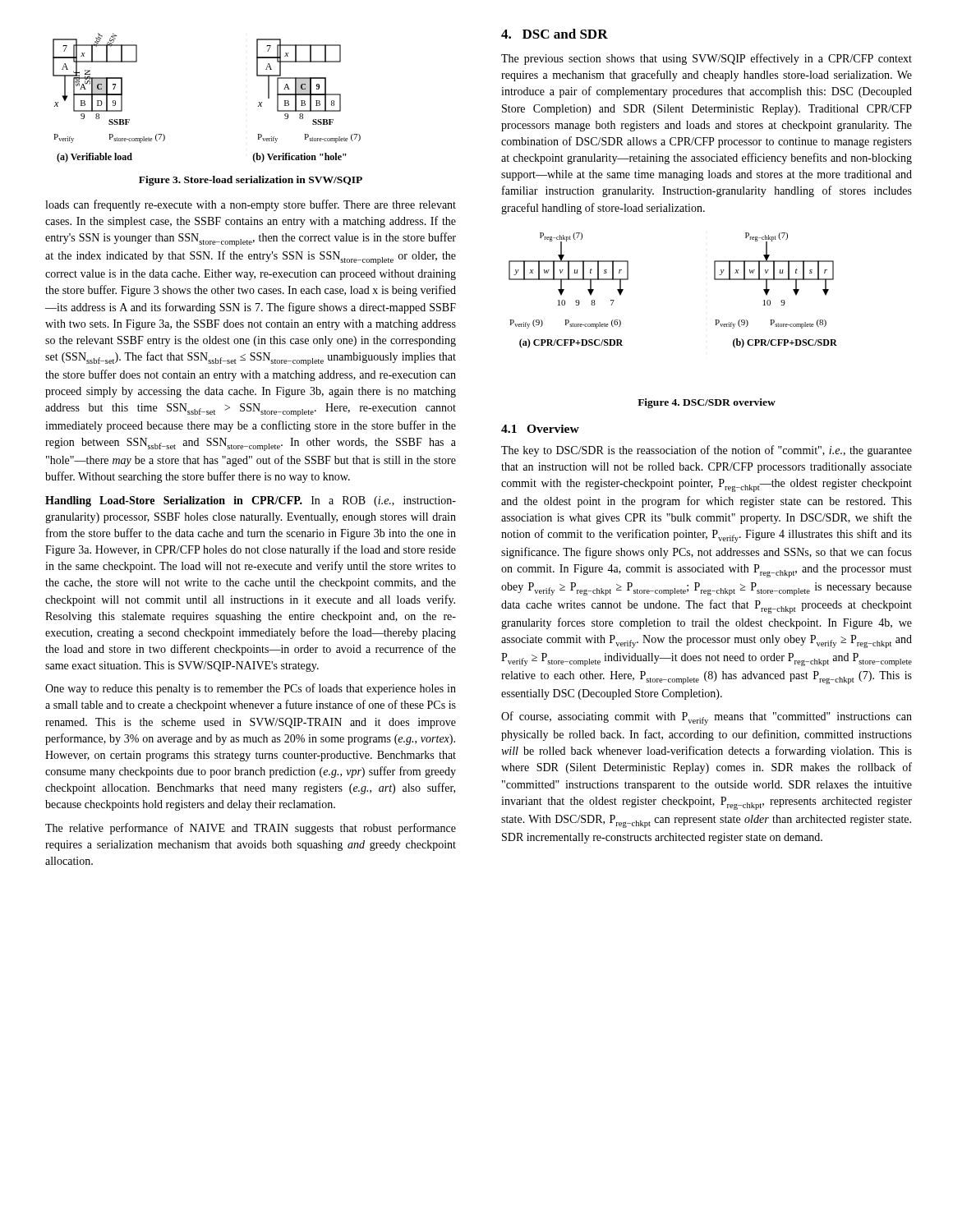Locate the caption that says "Figure 3. Store-load serialization in"

251,180
